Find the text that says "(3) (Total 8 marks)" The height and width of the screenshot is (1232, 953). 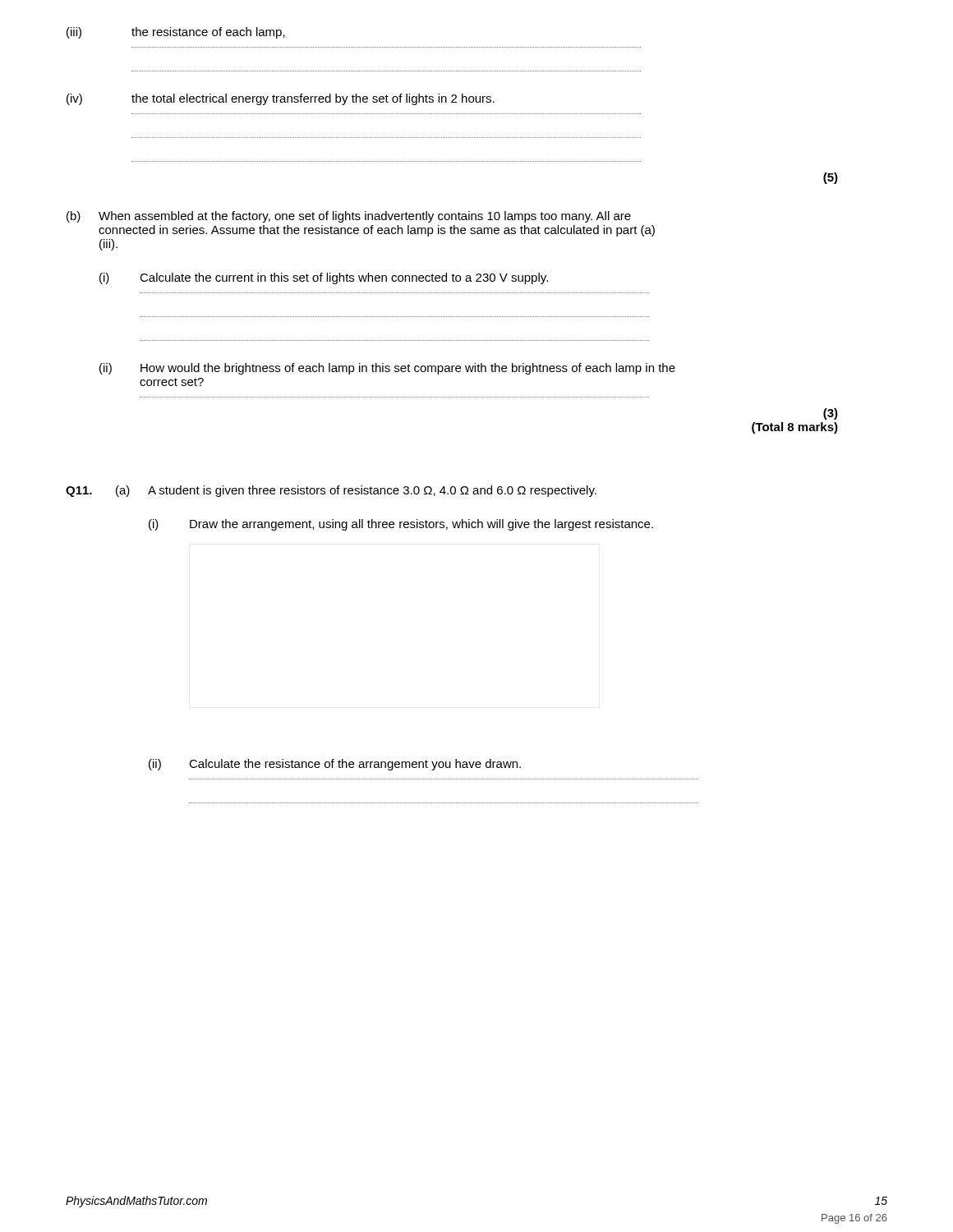(x=795, y=420)
